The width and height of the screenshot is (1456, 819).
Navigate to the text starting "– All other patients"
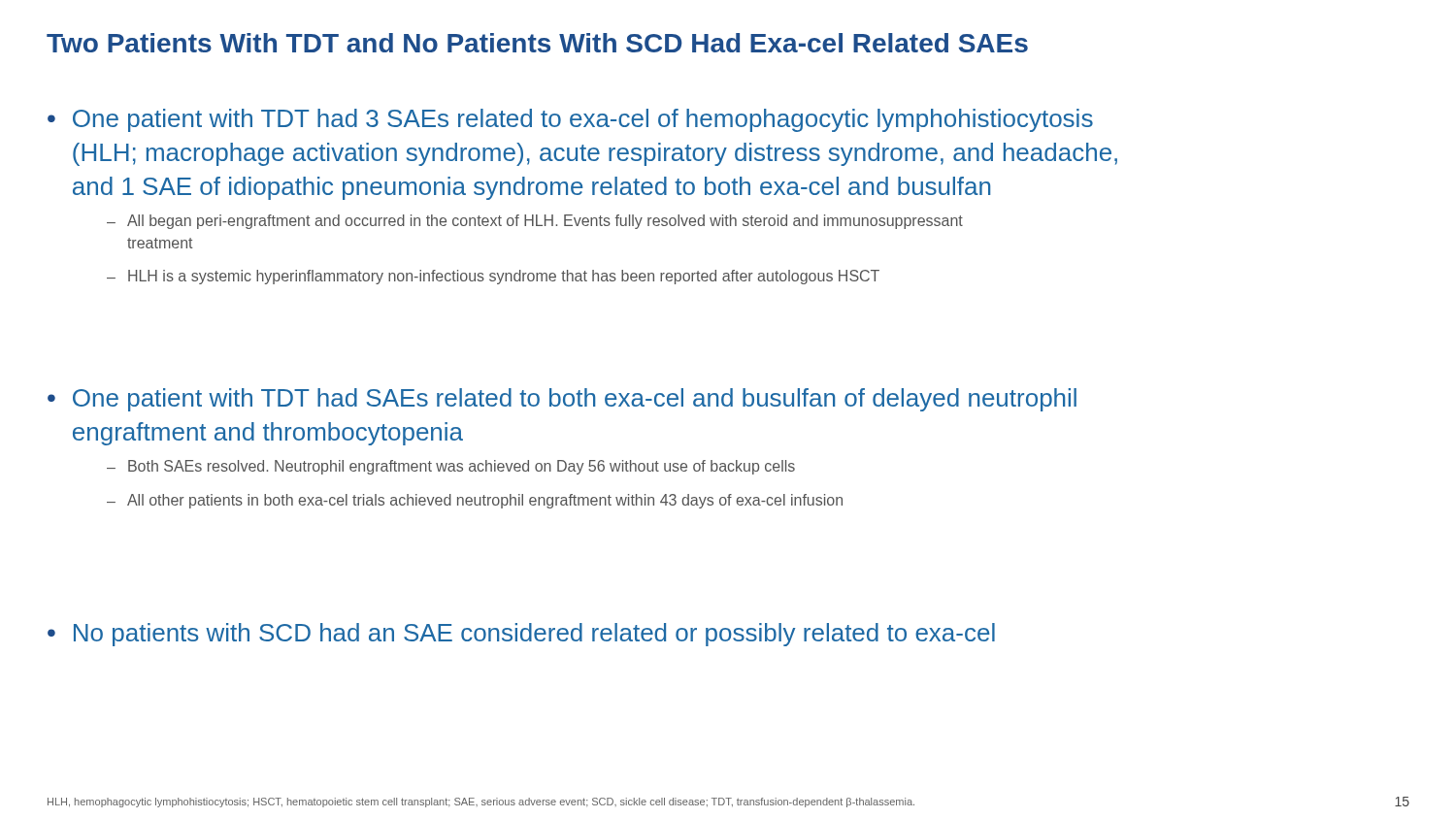tap(475, 501)
